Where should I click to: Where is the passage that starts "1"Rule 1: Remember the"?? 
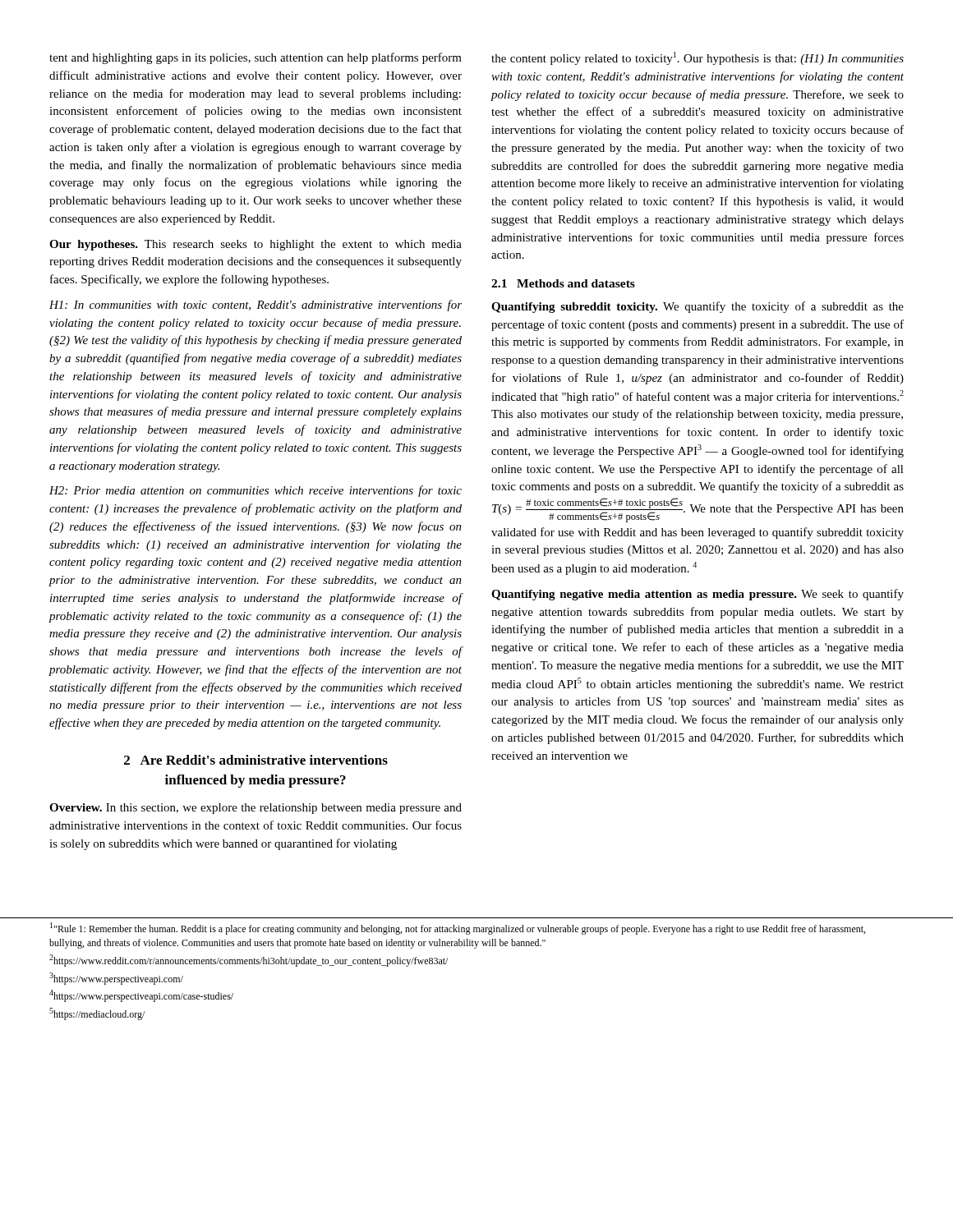(476, 935)
